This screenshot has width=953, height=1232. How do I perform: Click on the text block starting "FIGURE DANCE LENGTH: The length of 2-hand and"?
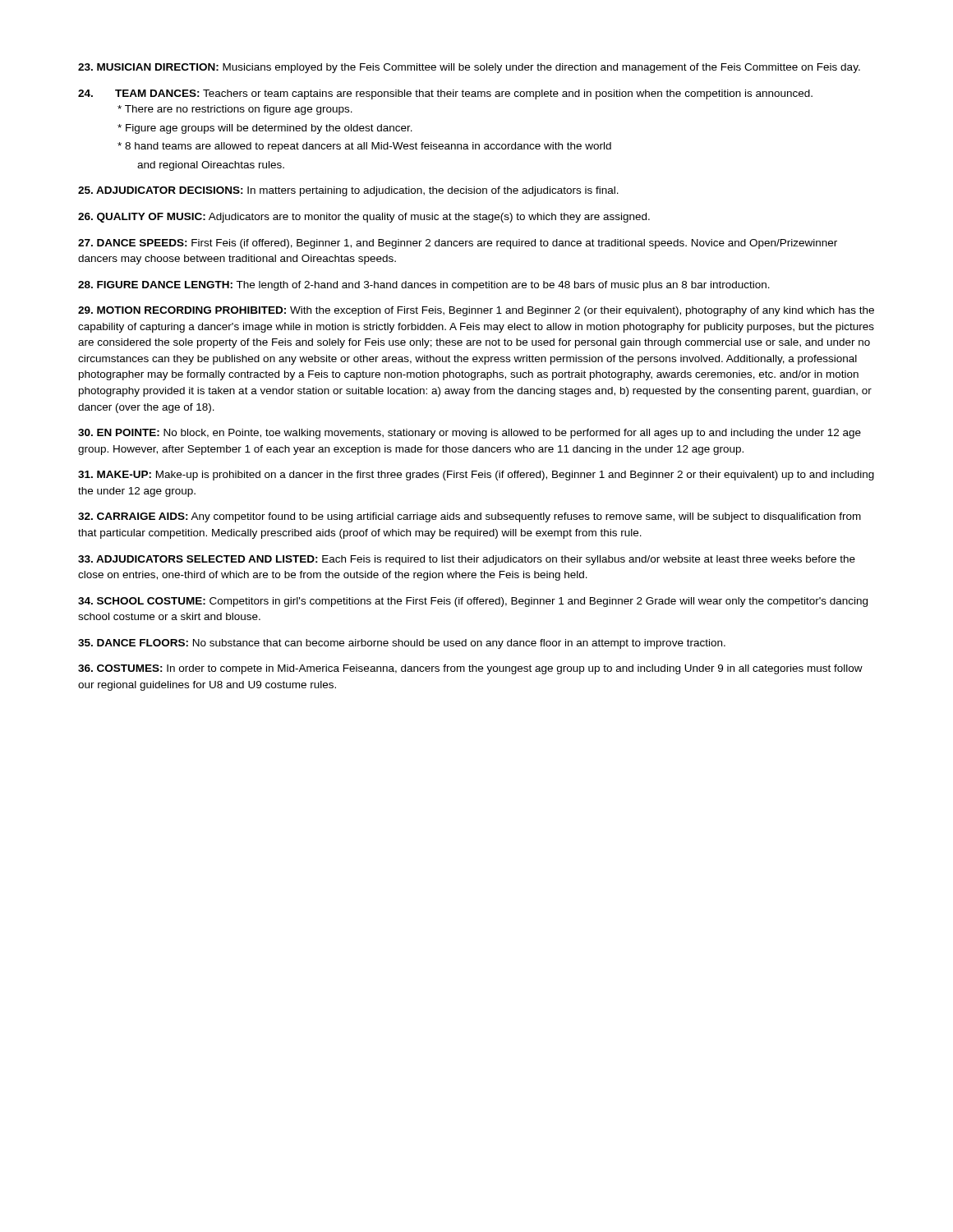point(424,284)
